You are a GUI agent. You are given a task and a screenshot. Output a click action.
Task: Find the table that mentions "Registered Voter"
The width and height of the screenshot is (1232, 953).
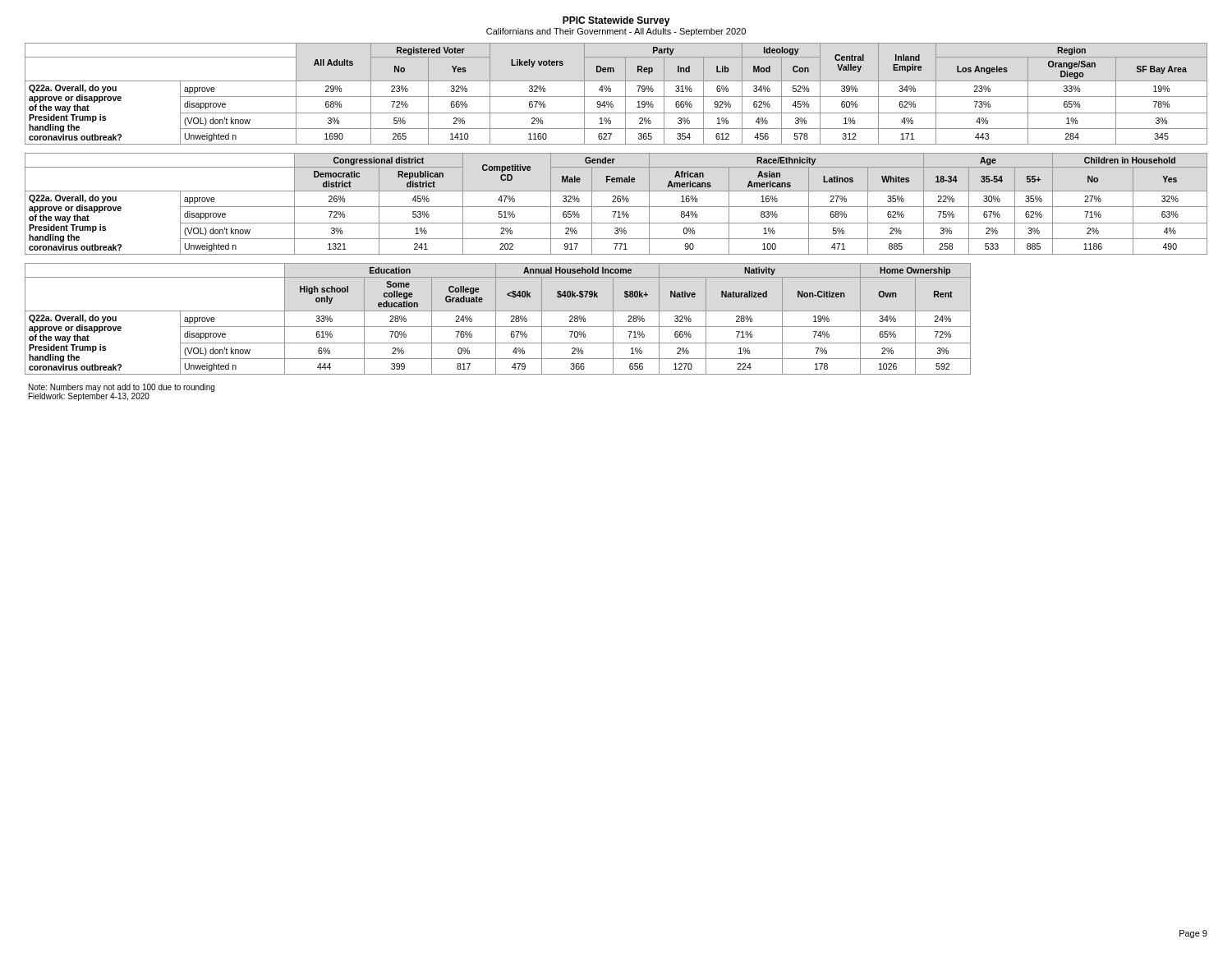coord(616,94)
